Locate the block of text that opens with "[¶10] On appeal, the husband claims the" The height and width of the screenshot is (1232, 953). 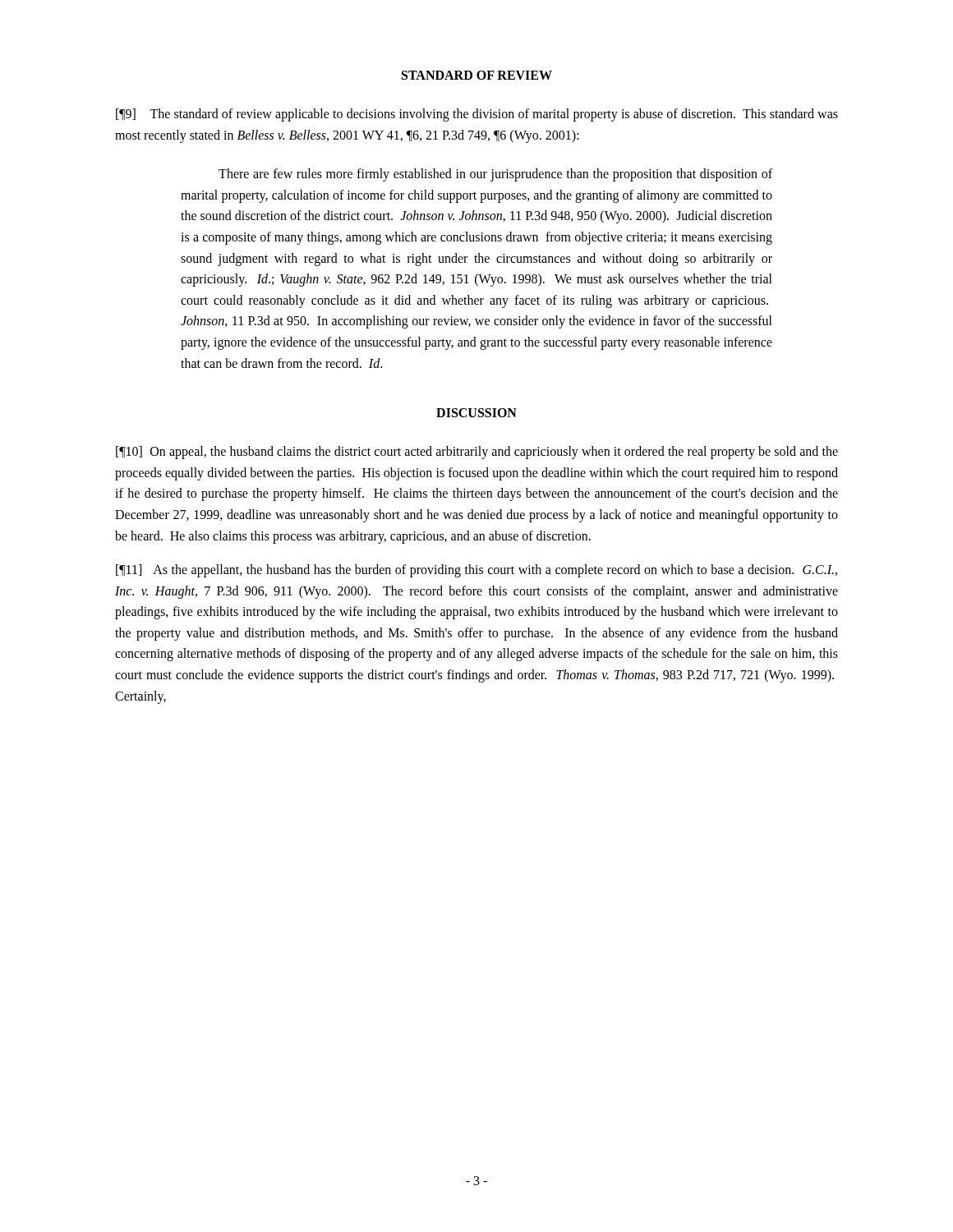point(476,493)
